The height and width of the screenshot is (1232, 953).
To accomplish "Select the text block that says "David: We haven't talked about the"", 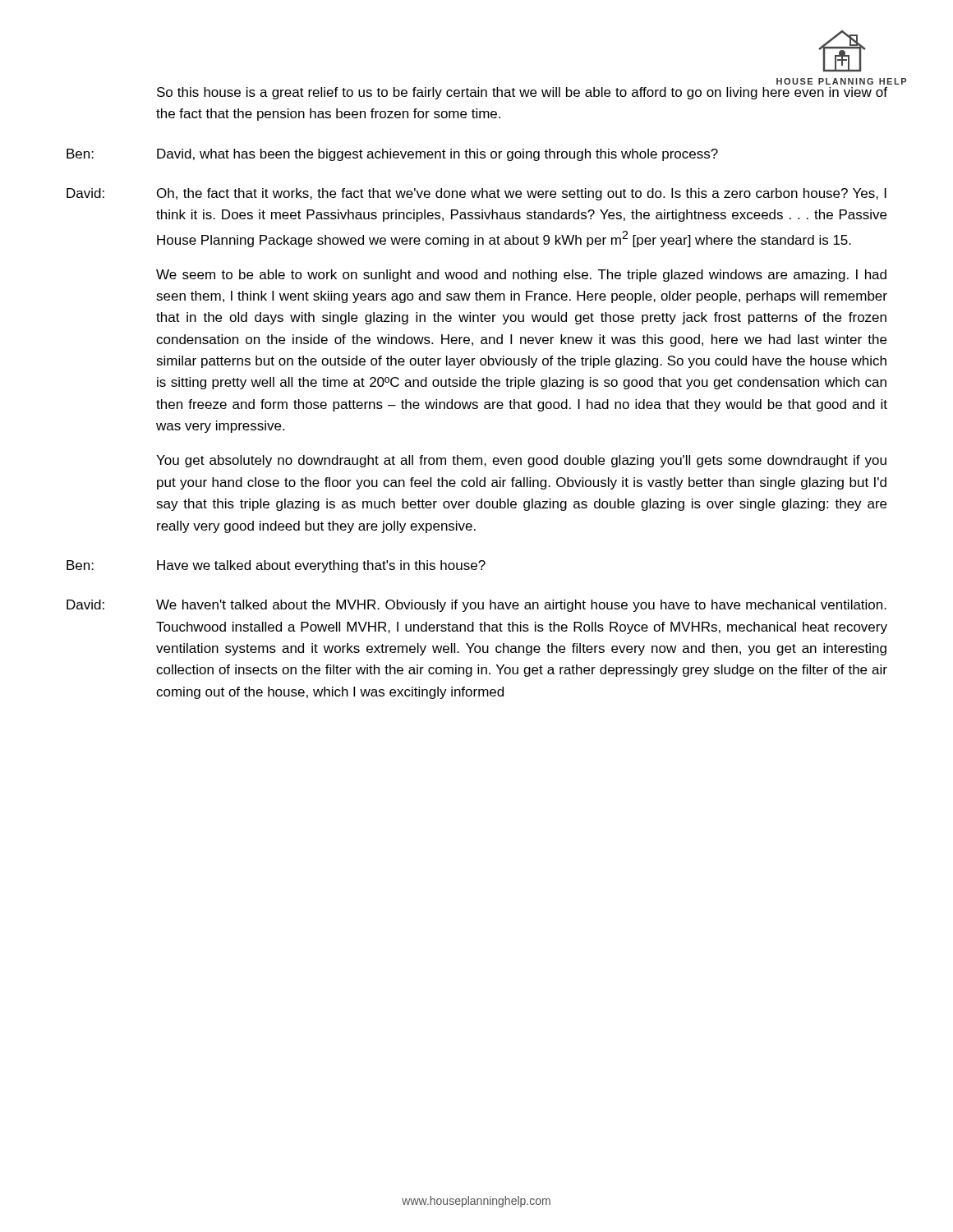I will coord(476,649).
